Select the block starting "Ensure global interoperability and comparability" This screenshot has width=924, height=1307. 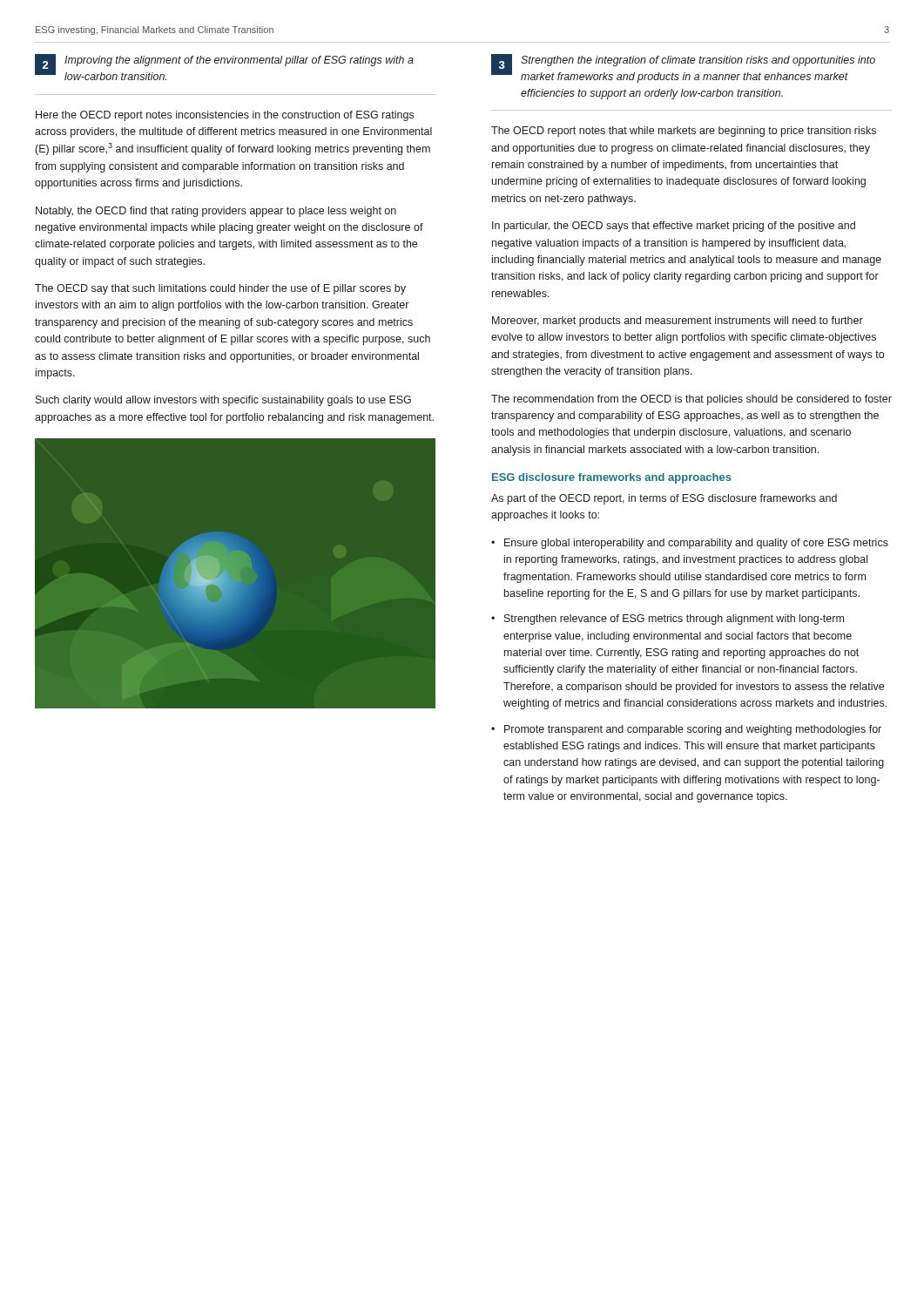[x=696, y=568]
